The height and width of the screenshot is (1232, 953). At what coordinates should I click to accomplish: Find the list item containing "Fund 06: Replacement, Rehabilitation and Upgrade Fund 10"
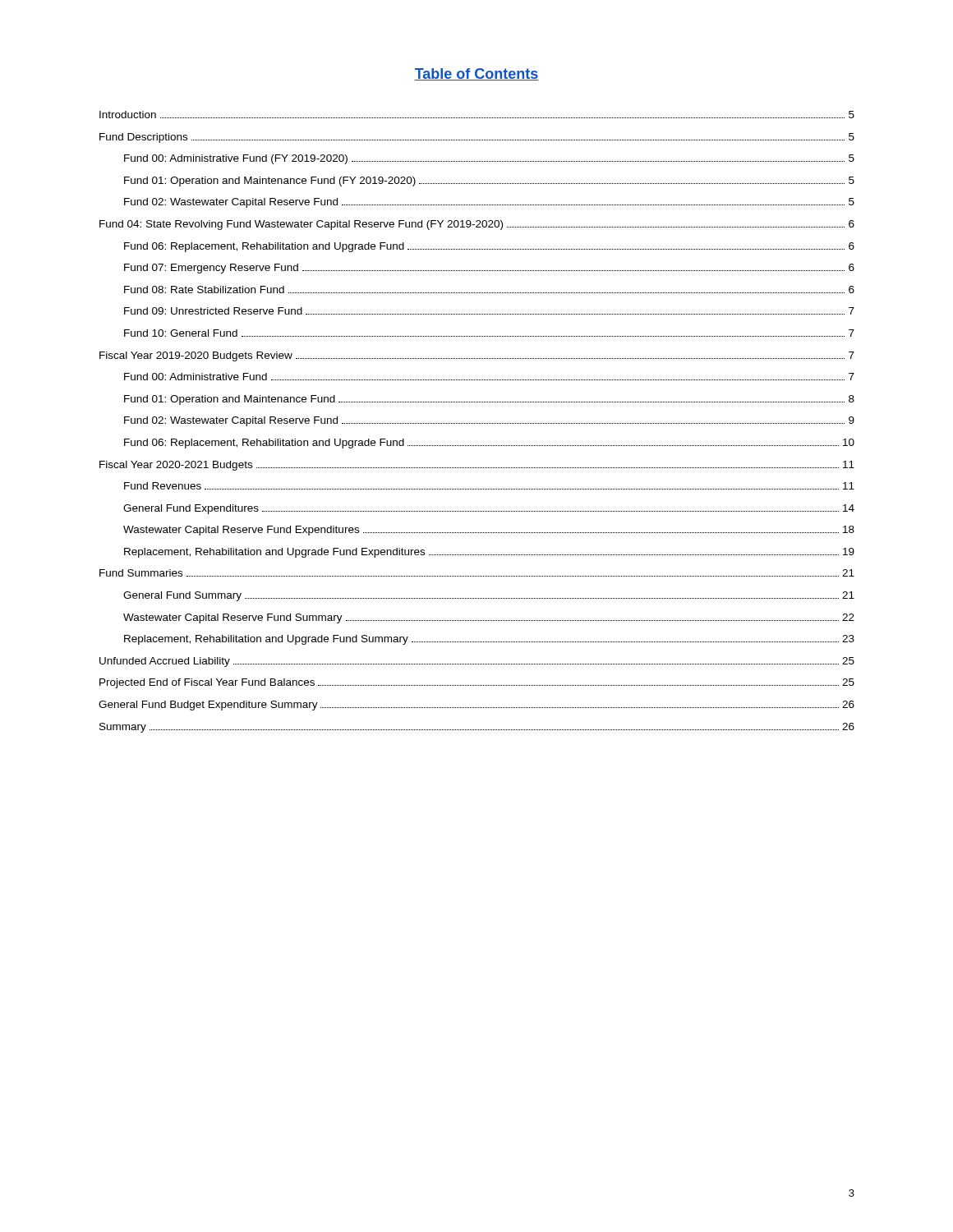click(x=489, y=442)
